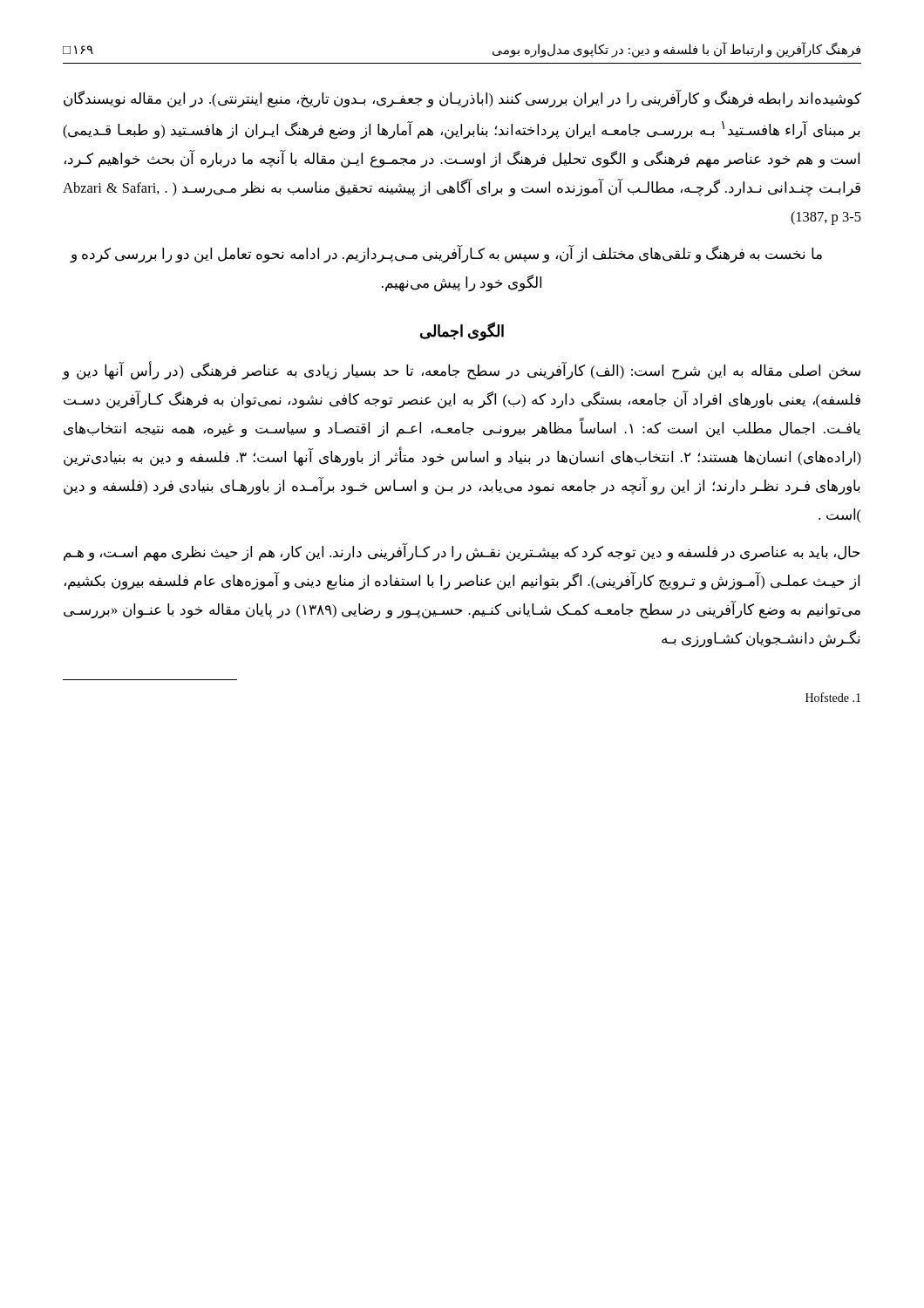Select the section header with the text "الگوی اجمالی"

pos(462,331)
